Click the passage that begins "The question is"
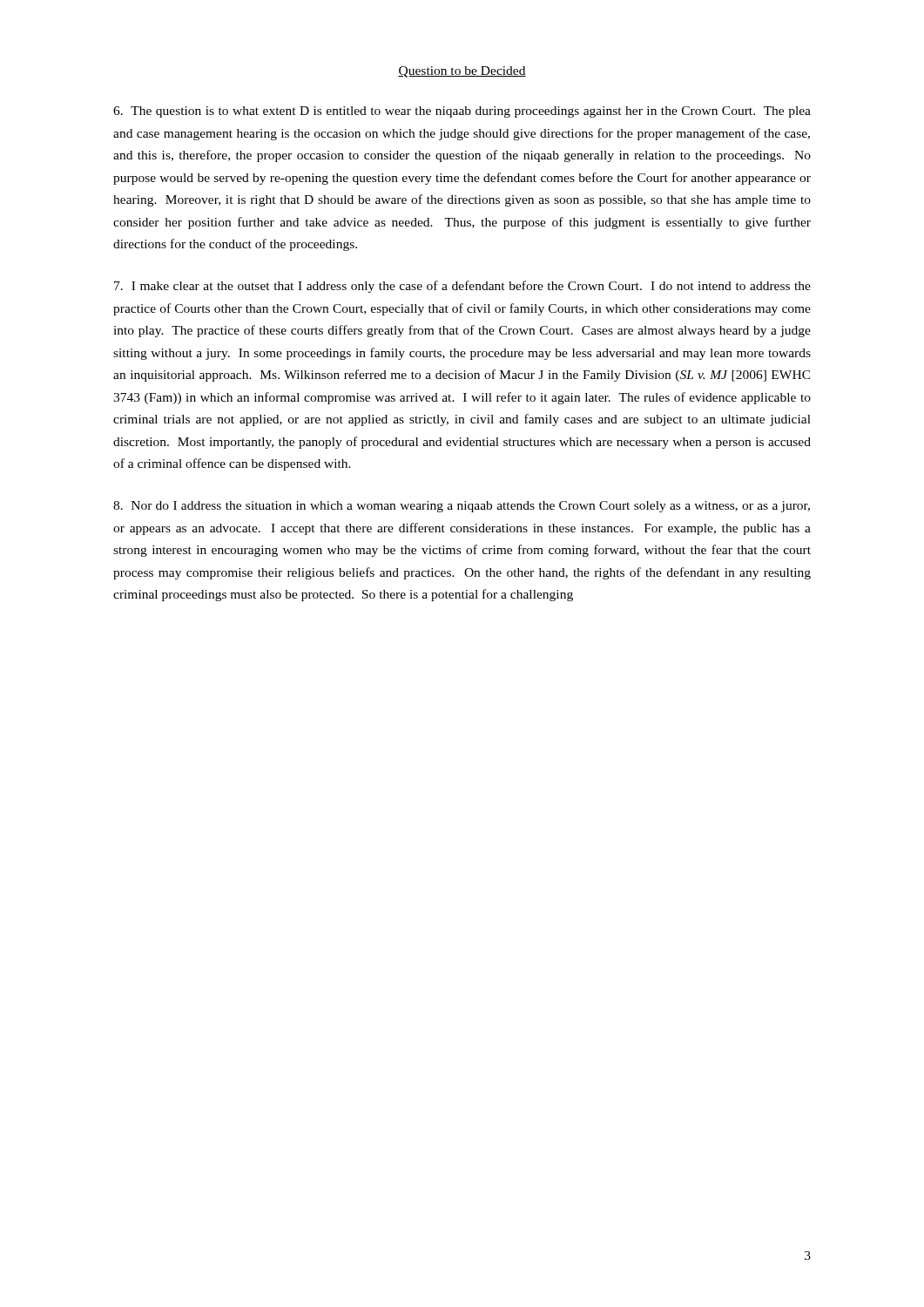The height and width of the screenshot is (1307, 924). (x=462, y=177)
